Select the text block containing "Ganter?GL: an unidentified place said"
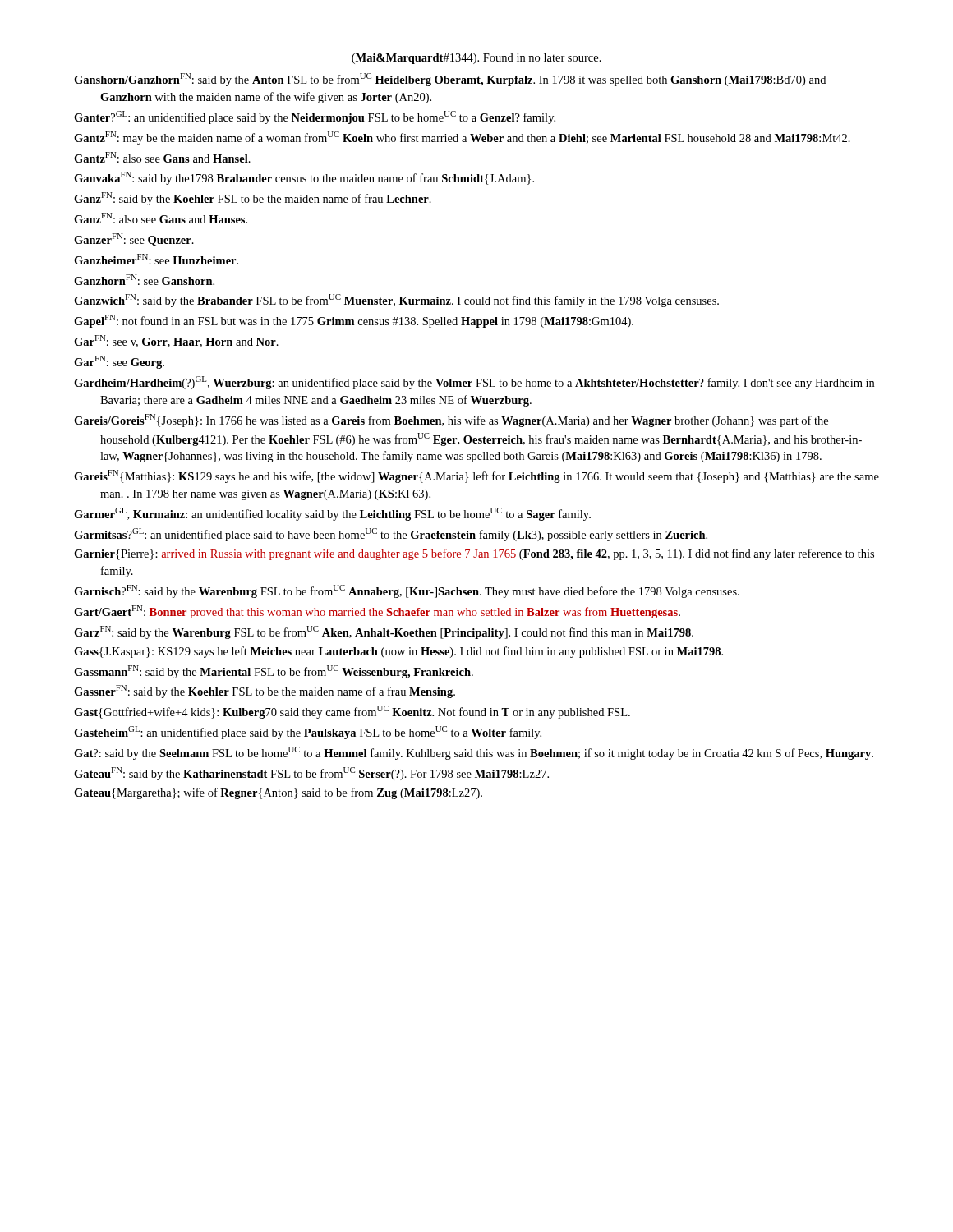 pyautogui.click(x=315, y=116)
